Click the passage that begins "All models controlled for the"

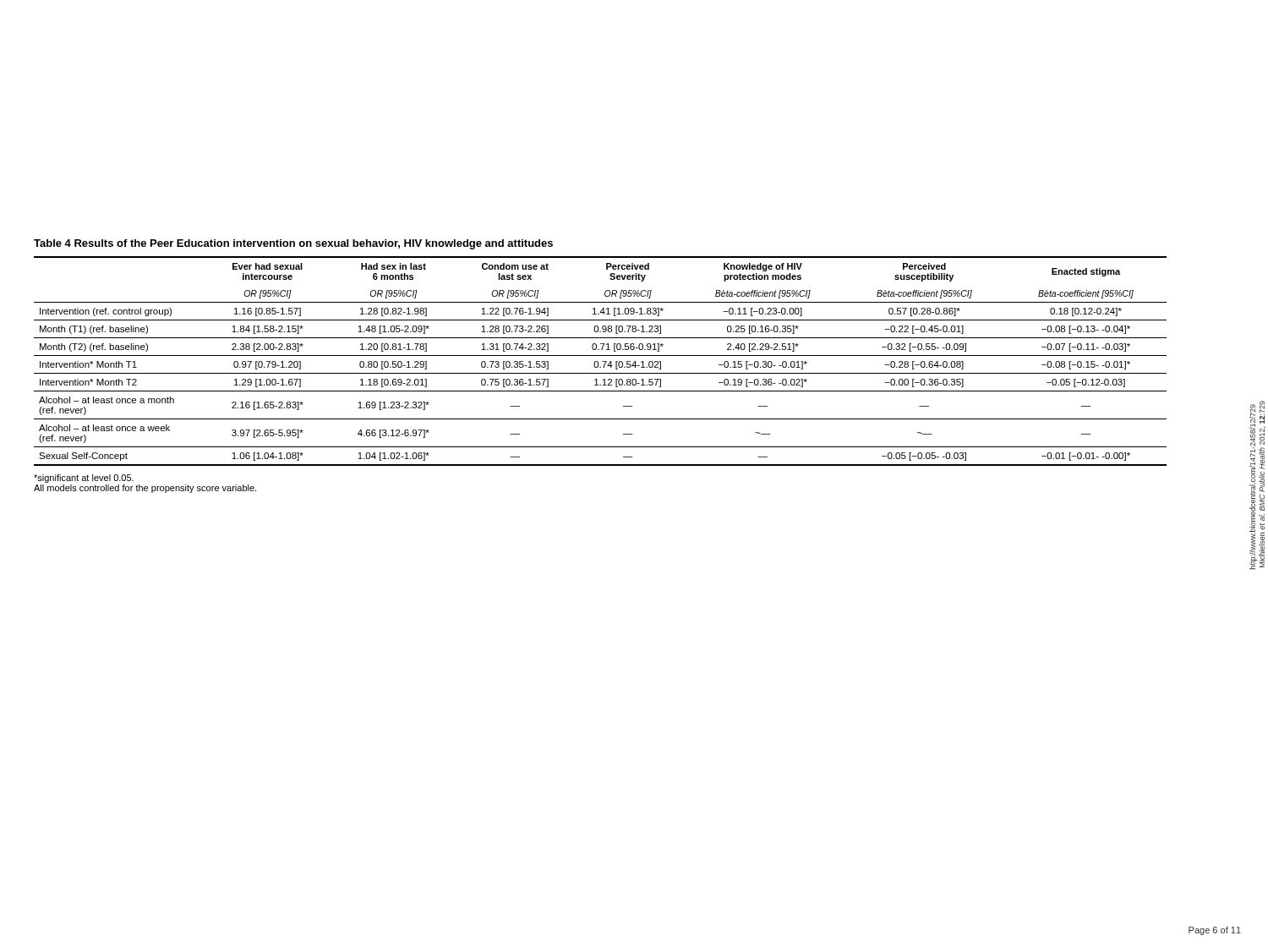146,488
